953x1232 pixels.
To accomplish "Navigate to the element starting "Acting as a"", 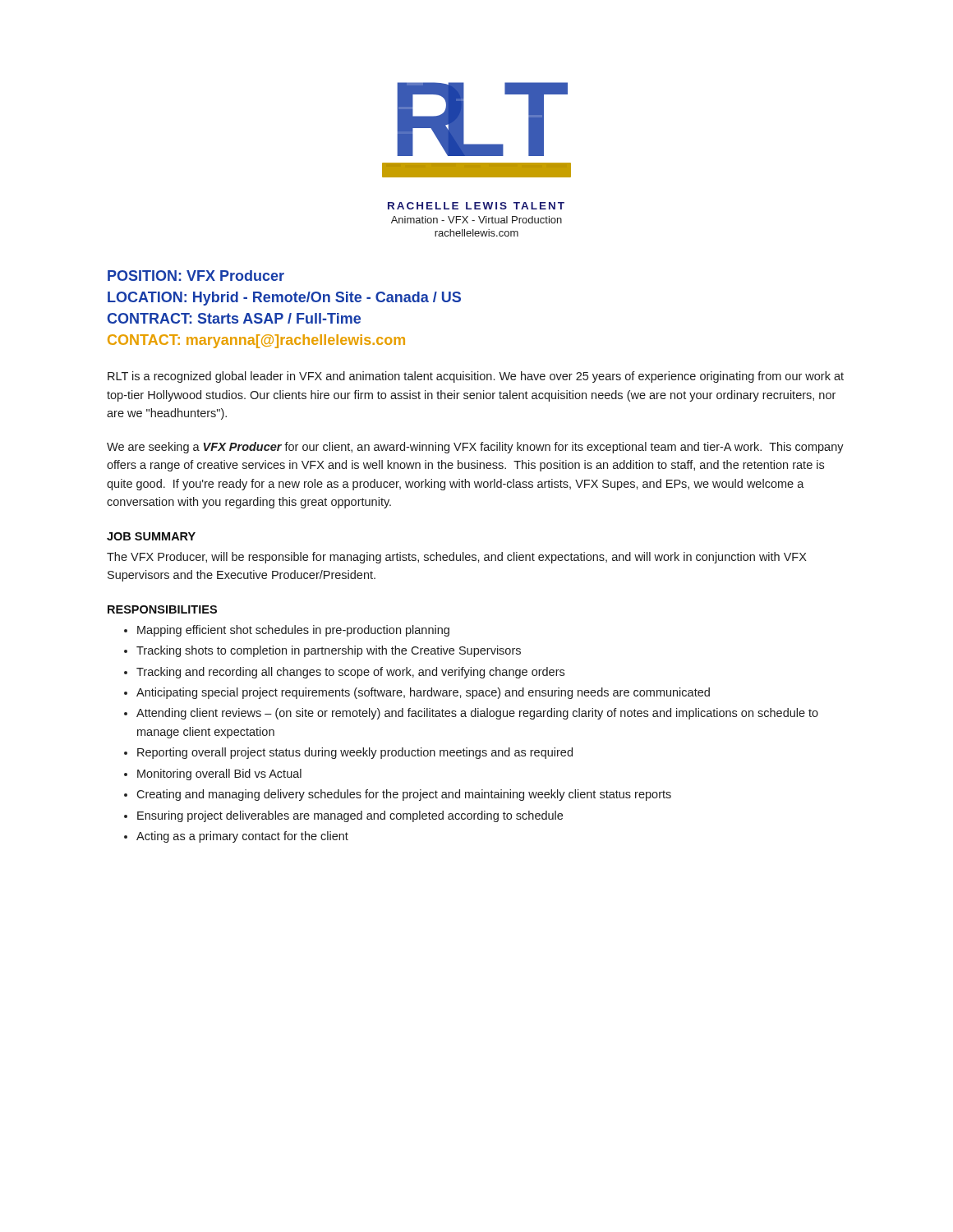I will 242,836.
